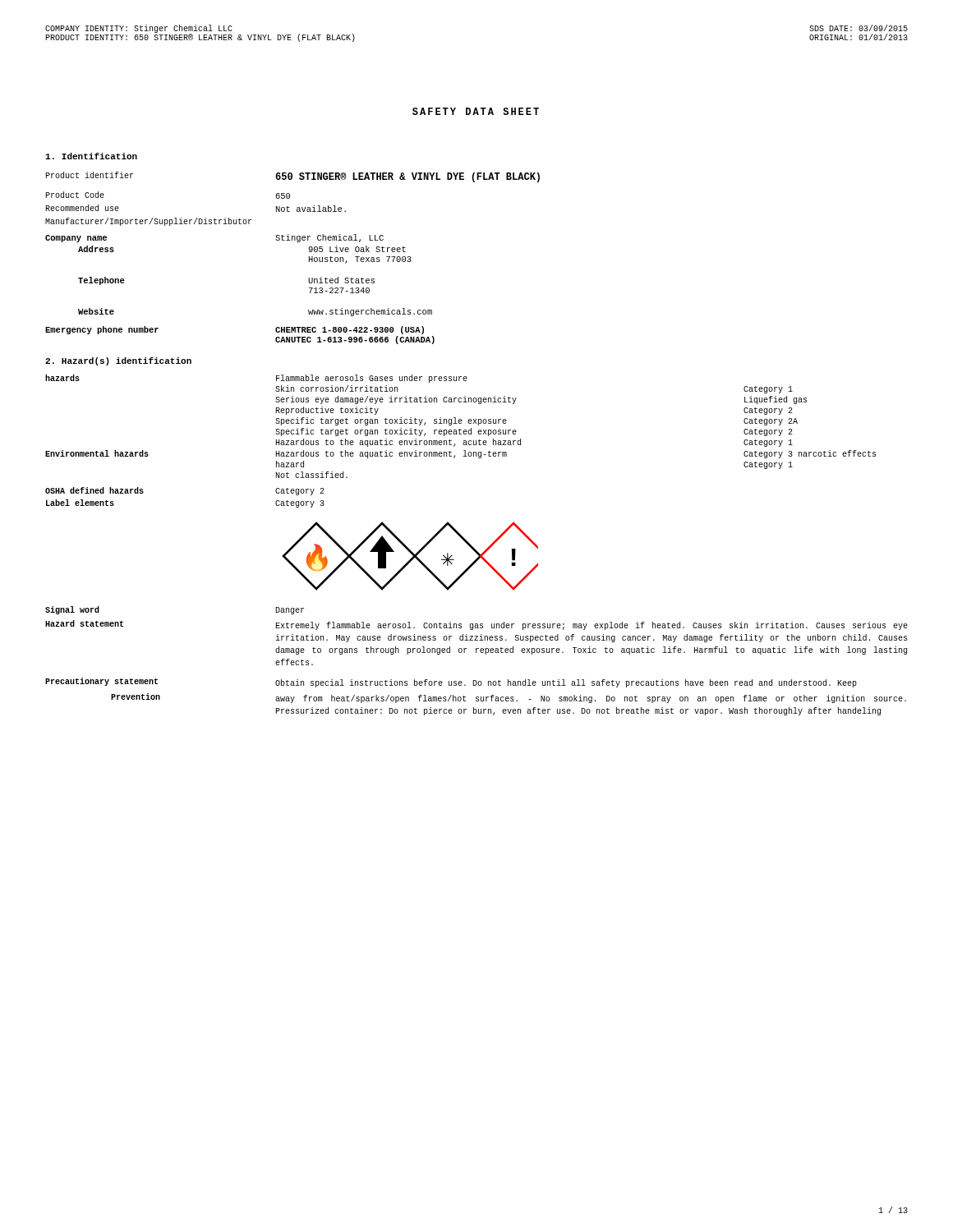953x1232 pixels.
Task: Click on the text starting "OSHA defined hazards Category 2"
Action: [x=87, y=491]
